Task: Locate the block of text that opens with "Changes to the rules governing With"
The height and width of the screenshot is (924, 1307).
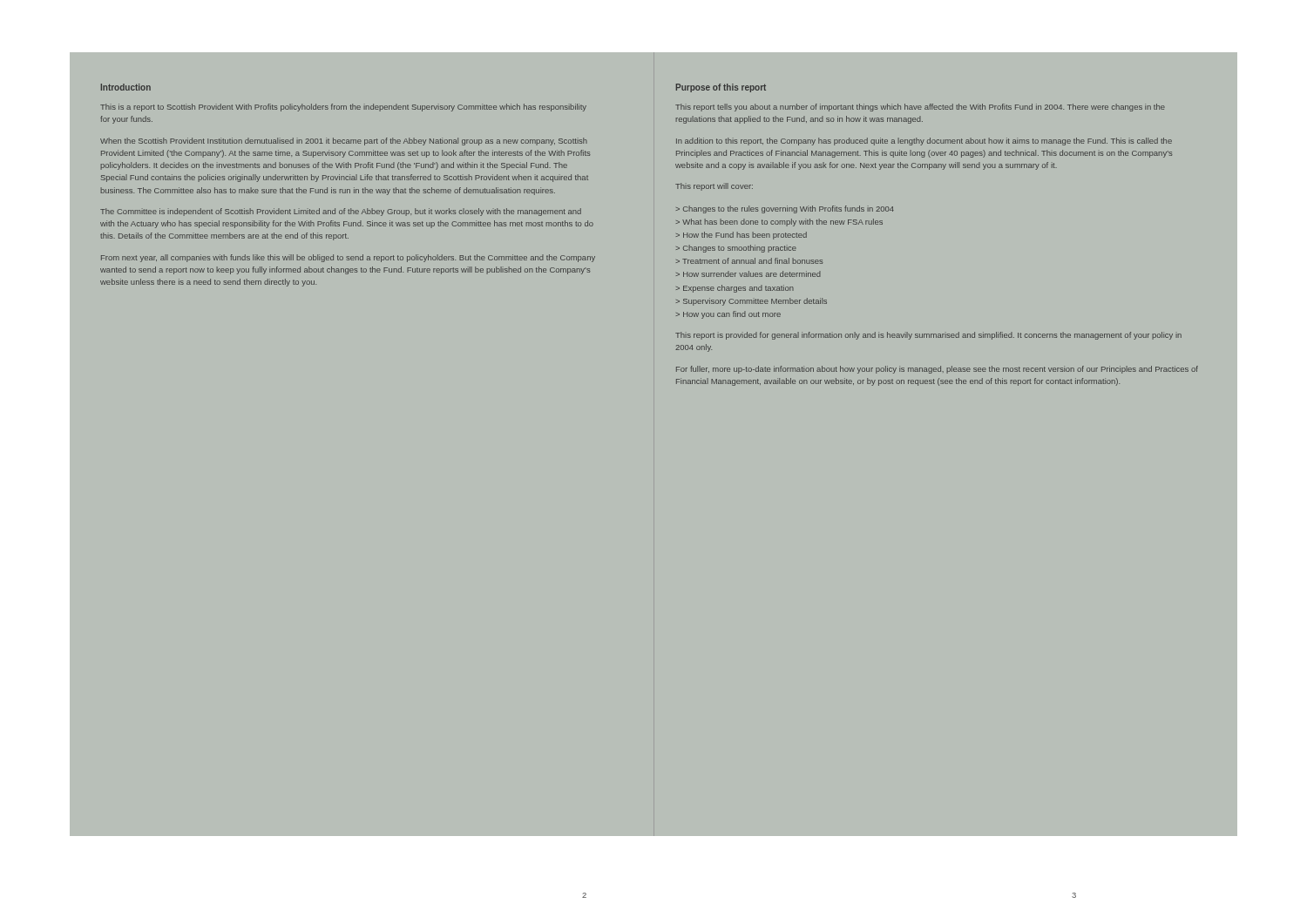Action: (788, 208)
